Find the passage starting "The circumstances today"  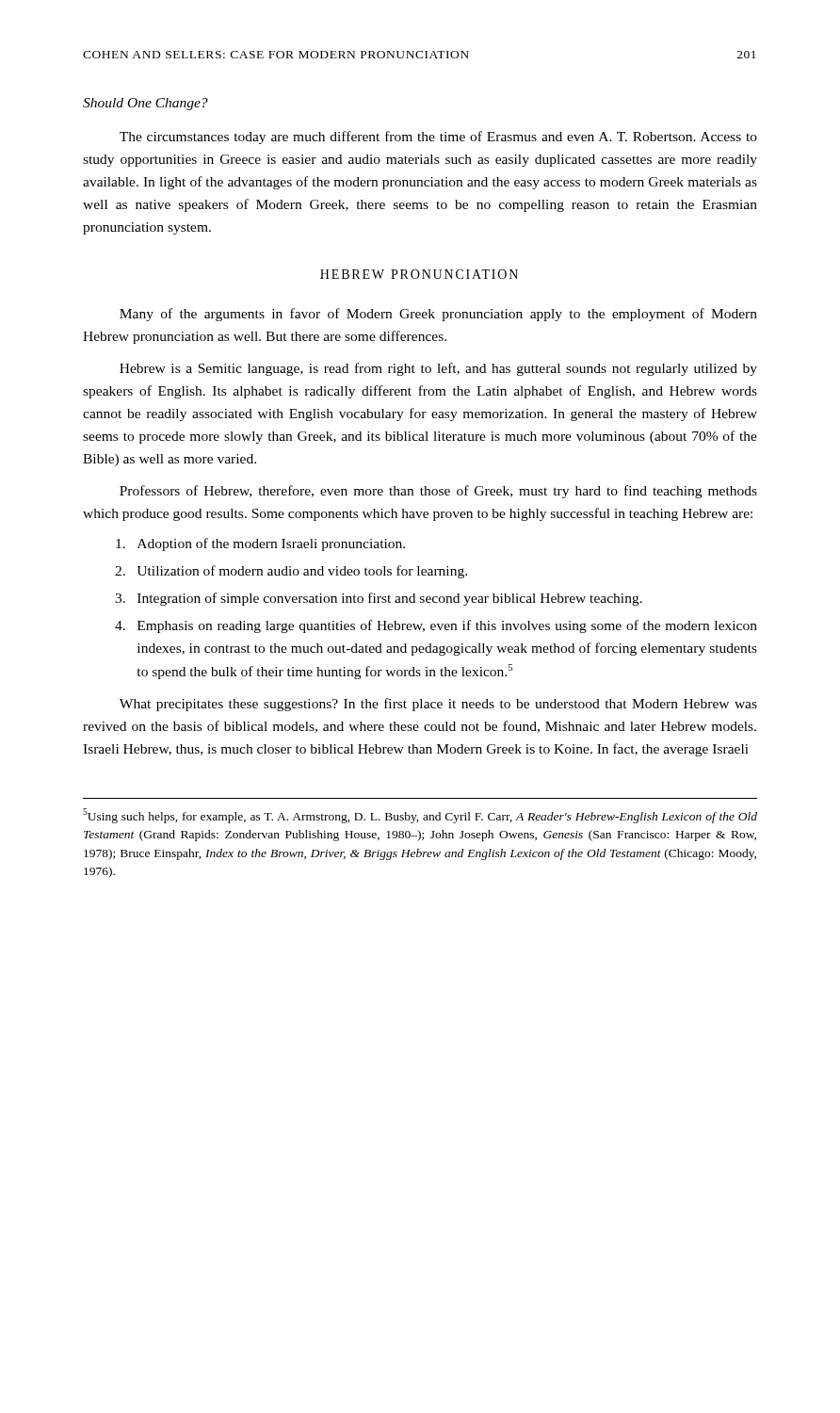(x=420, y=181)
